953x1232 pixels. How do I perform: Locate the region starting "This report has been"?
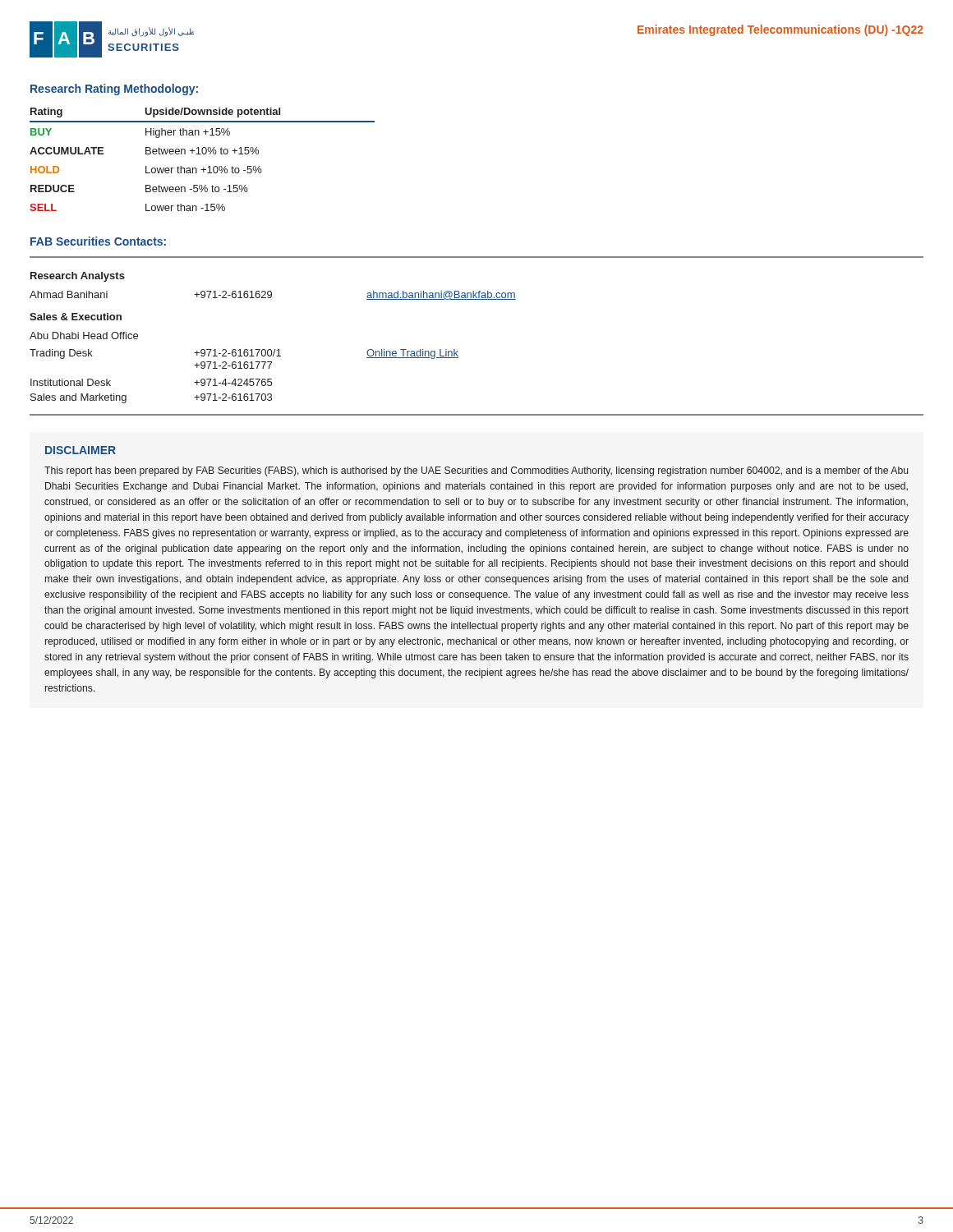pos(476,579)
